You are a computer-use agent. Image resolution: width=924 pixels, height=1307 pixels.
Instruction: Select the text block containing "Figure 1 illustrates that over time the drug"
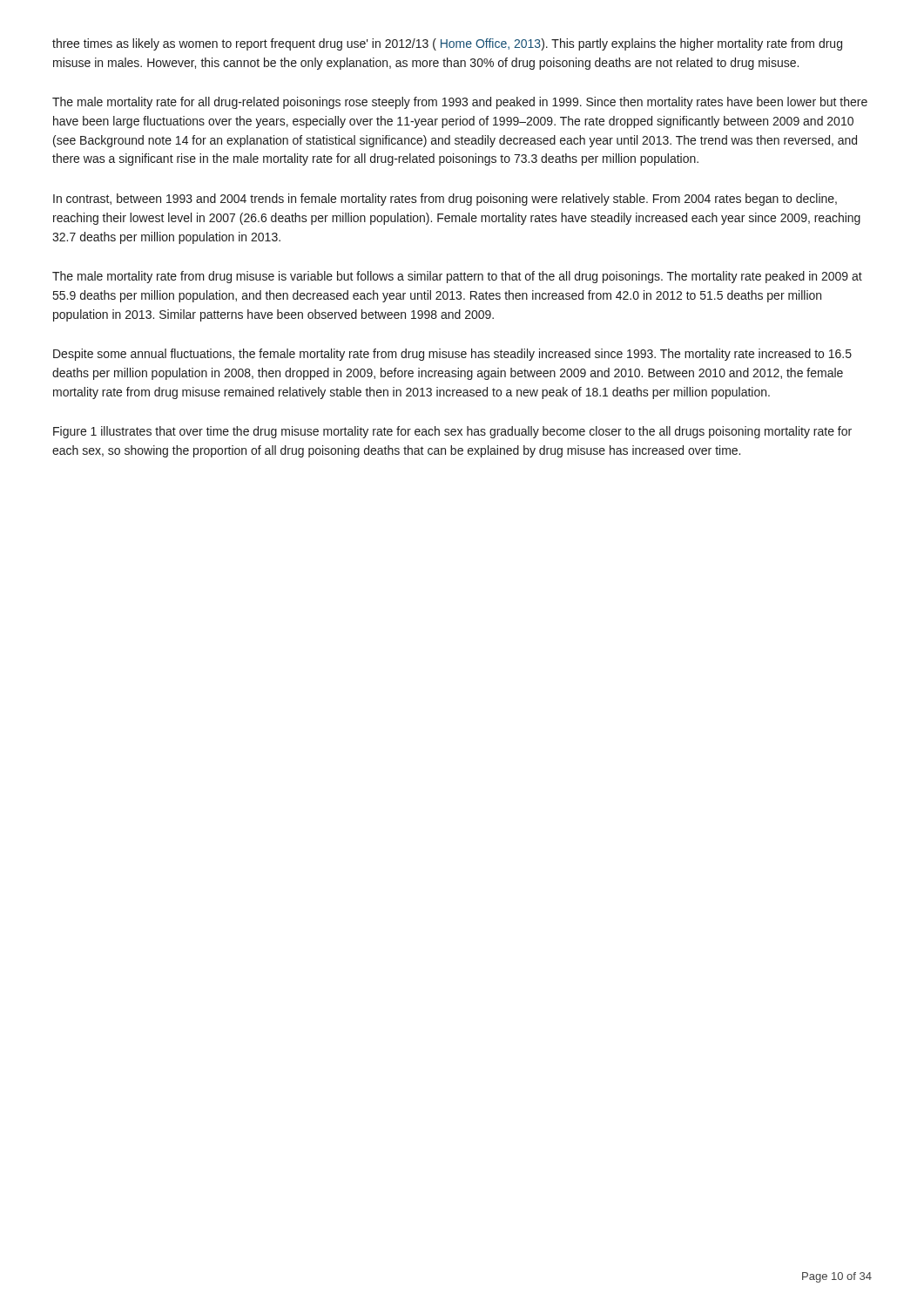point(452,441)
